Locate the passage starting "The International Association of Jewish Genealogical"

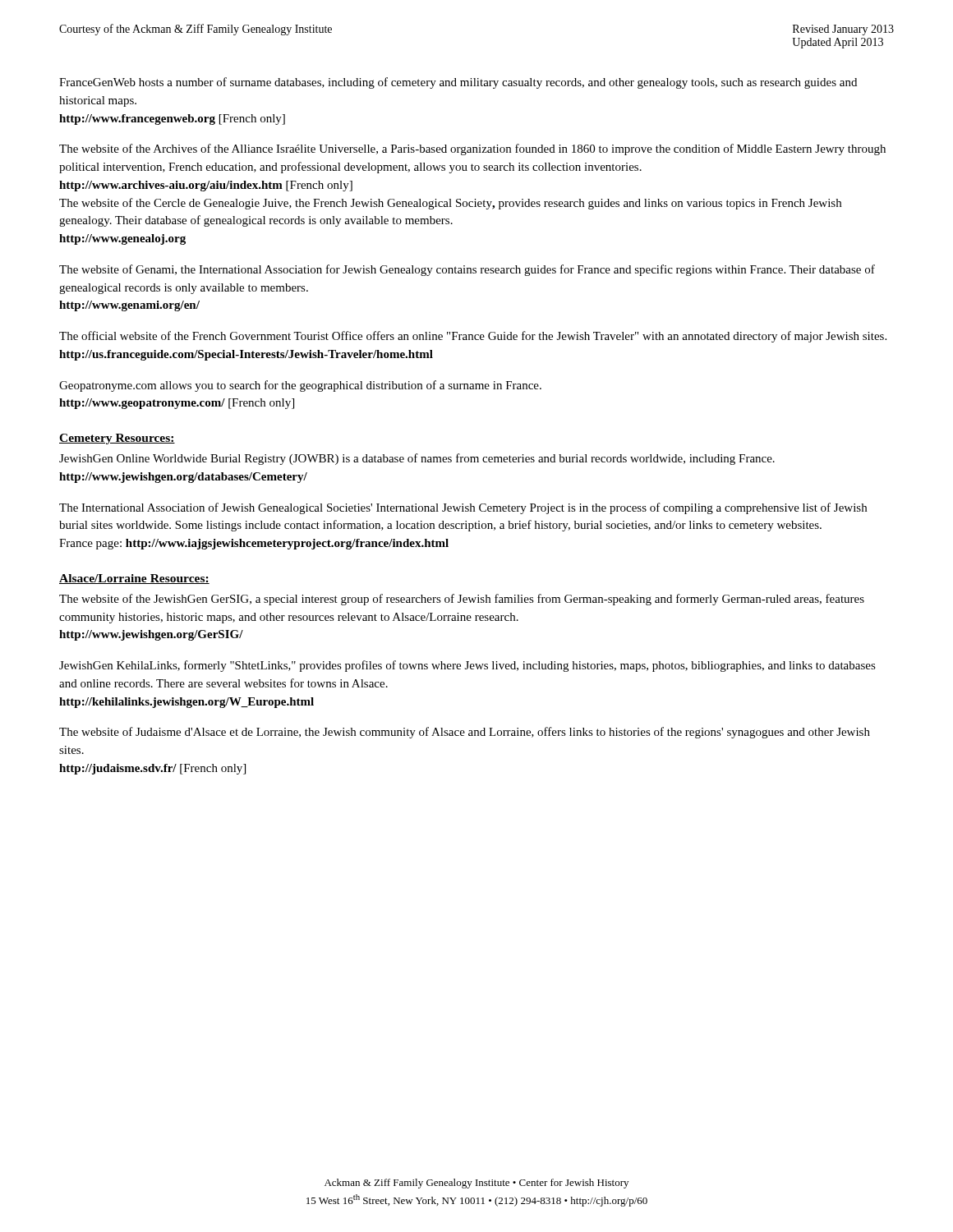coord(463,525)
